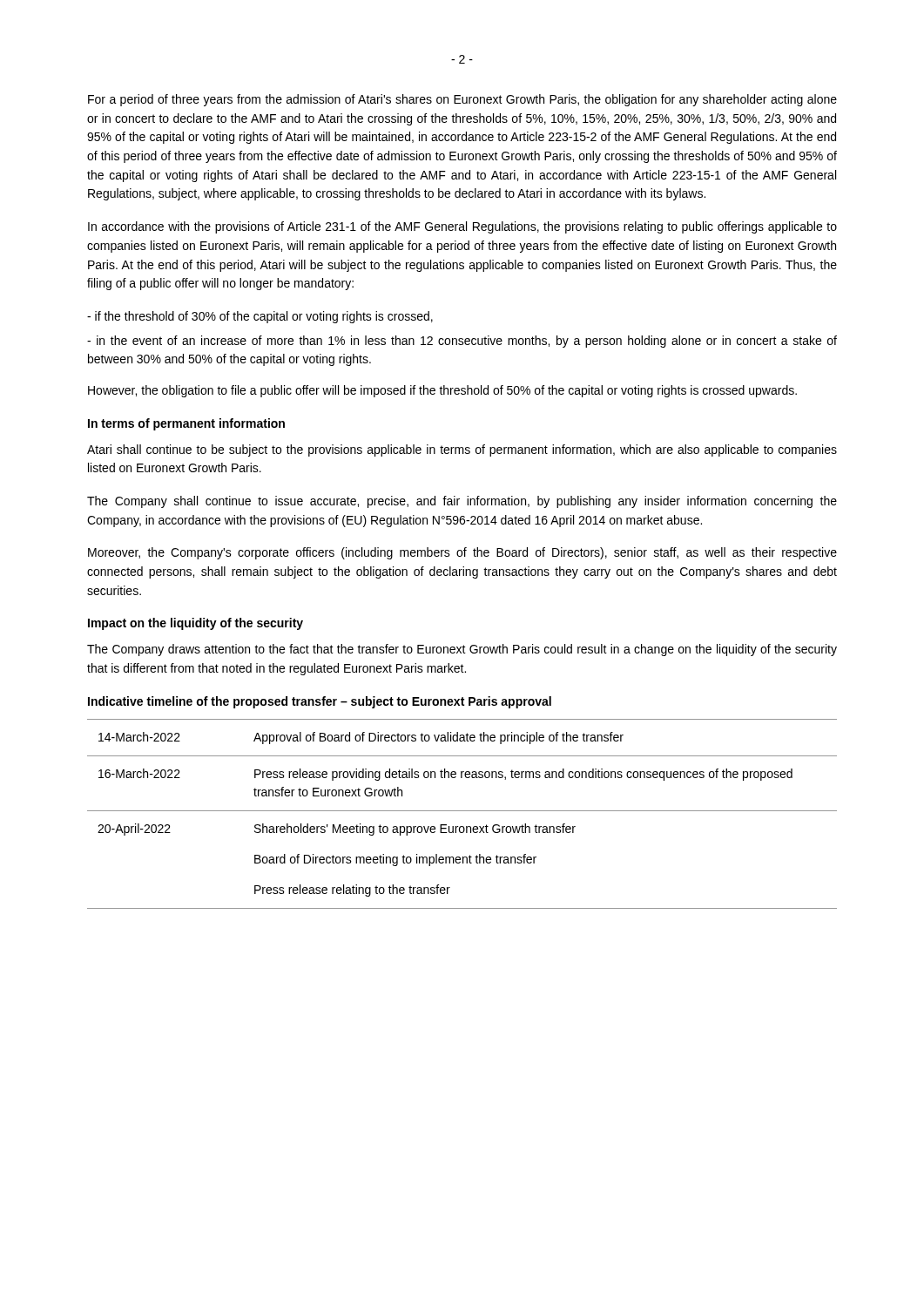The width and height of the screenshot is (924, 1307).
Task: Click on the element starting "The Company draws"
Action: pos(462,659)
